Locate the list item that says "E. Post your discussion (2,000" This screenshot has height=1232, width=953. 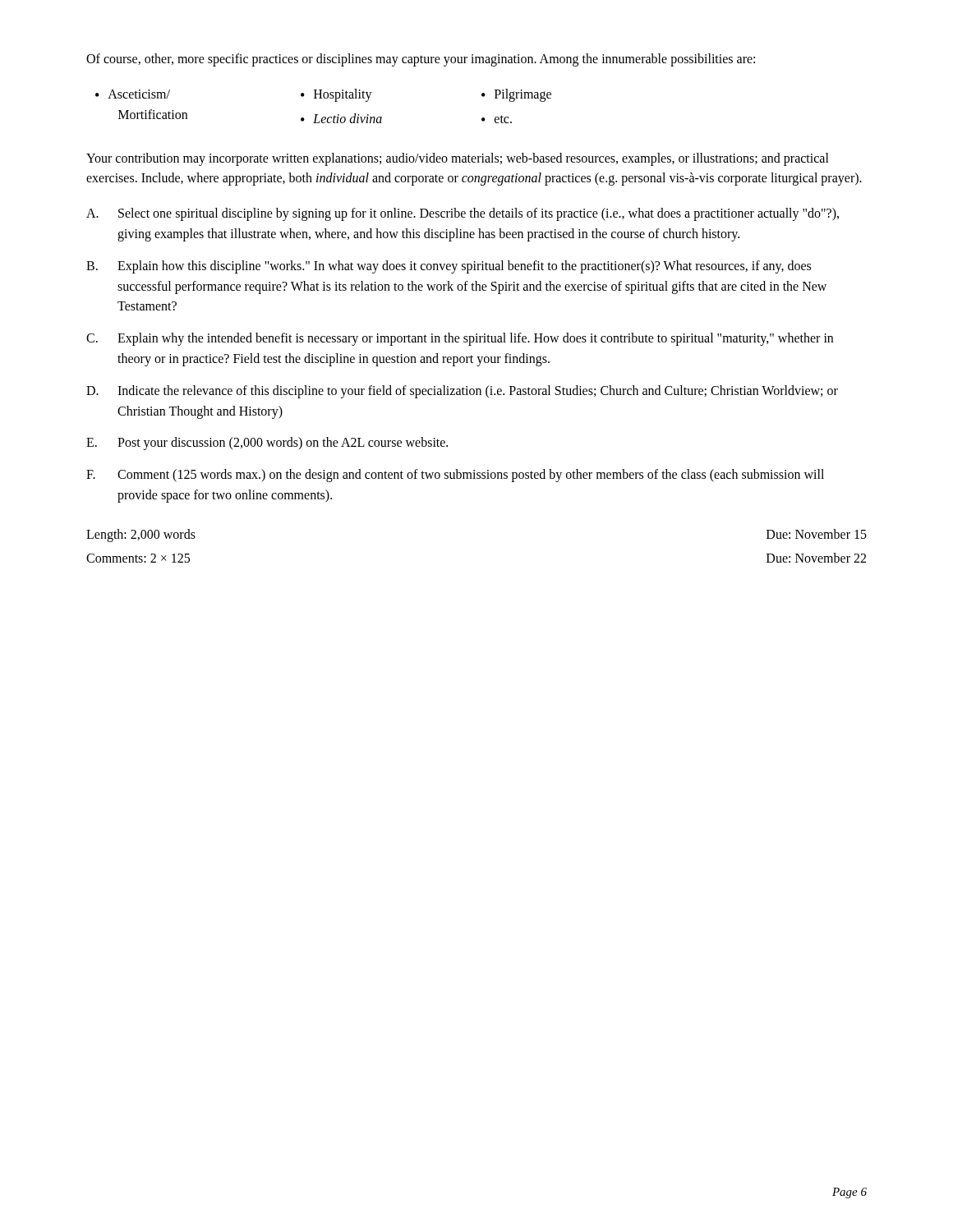[x=267, y=444]
